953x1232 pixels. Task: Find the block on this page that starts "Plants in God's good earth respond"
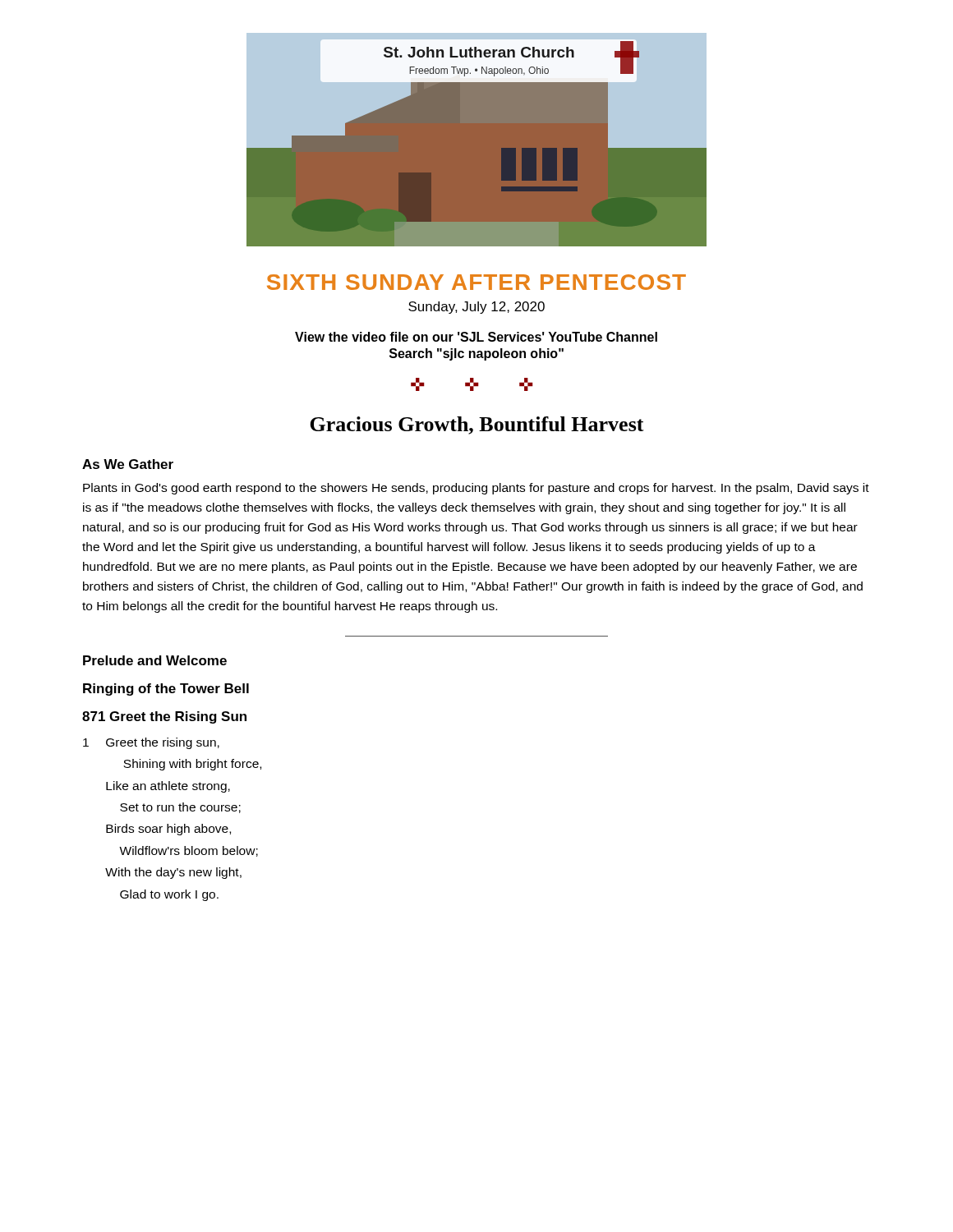click(475, 547)
